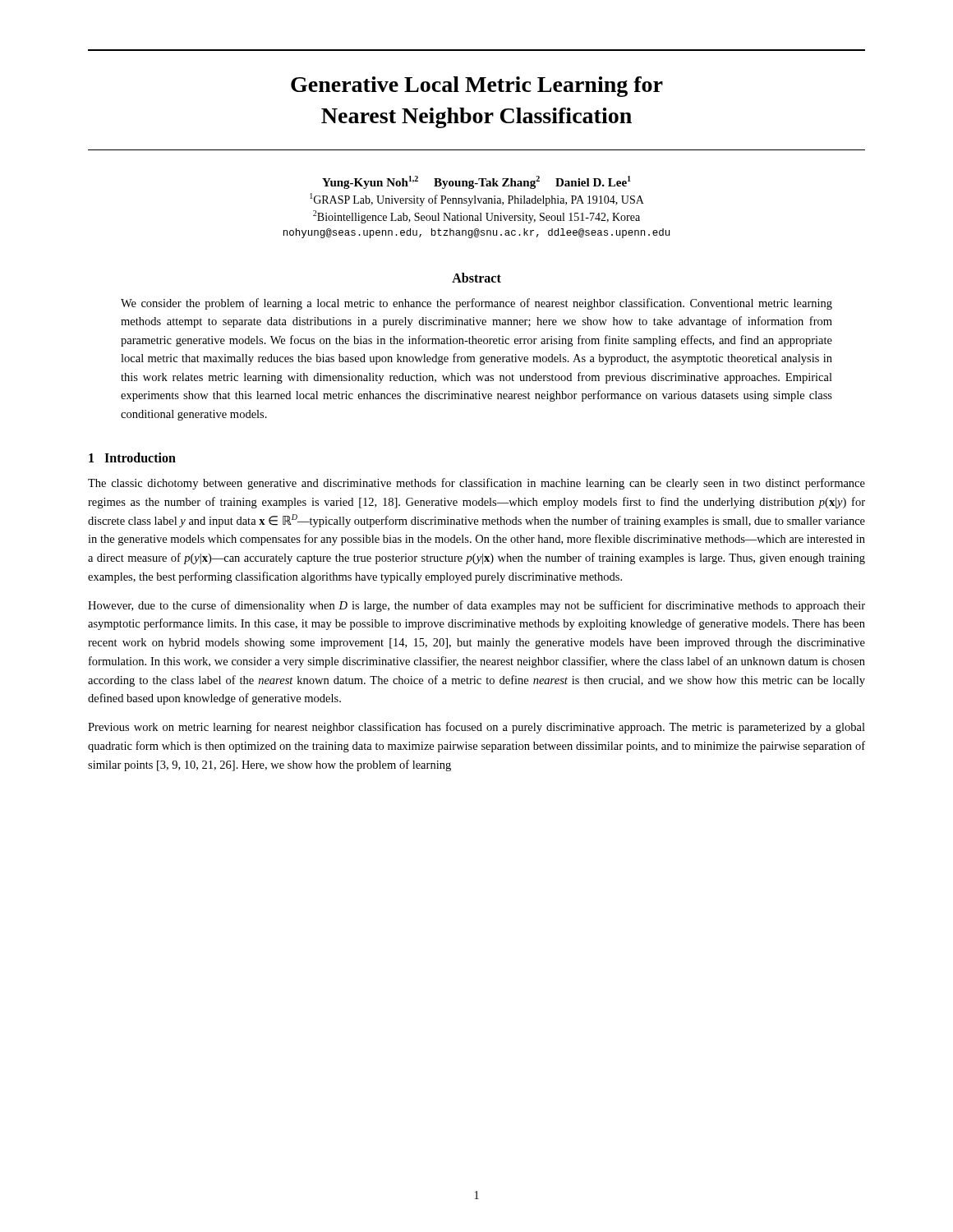
Task: Navigate to the text starting "Generative Local Metric Learning forNearest"
Action: [x=476, y=100]
